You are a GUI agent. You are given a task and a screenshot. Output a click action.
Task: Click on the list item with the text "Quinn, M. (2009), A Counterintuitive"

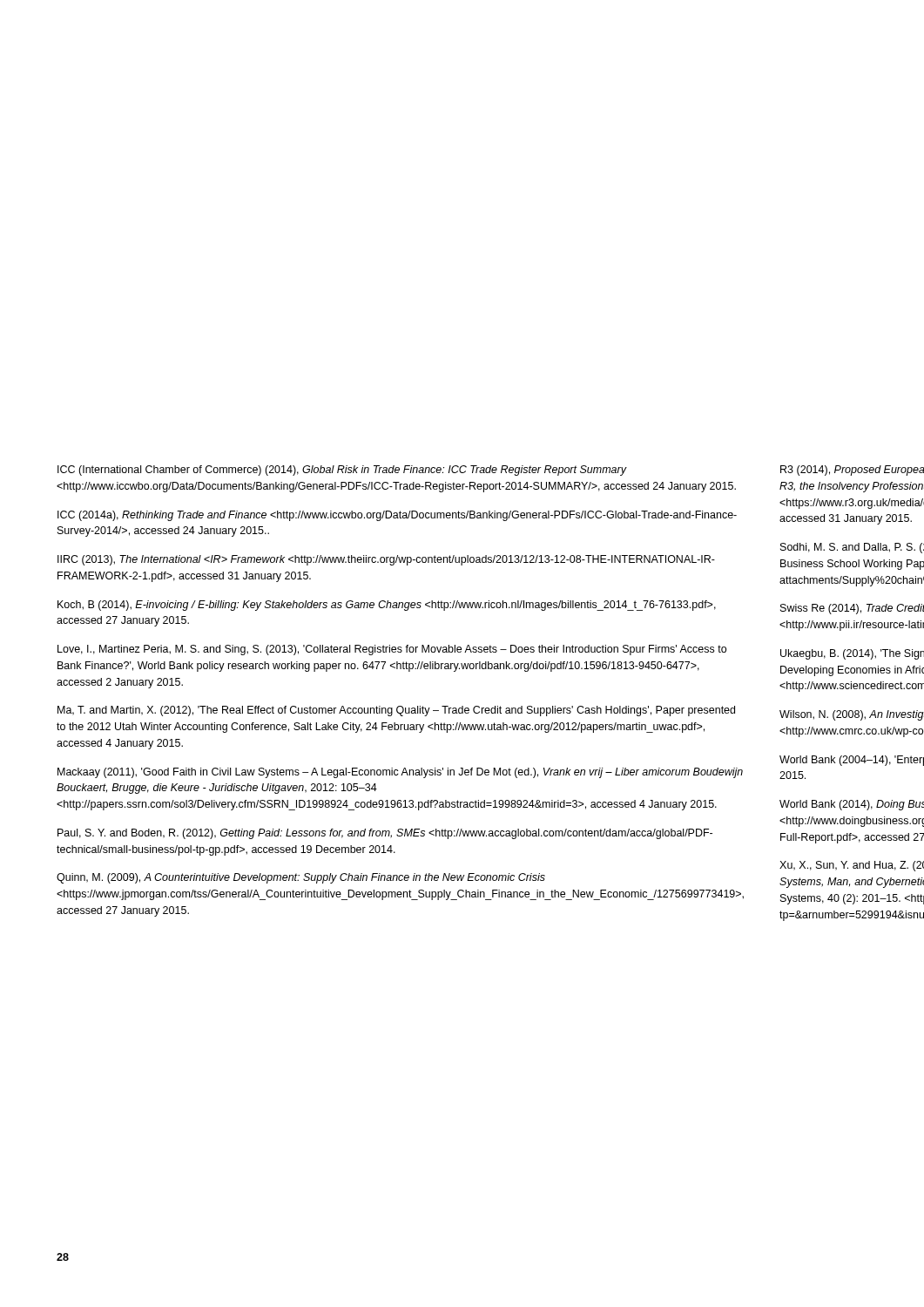401,894
